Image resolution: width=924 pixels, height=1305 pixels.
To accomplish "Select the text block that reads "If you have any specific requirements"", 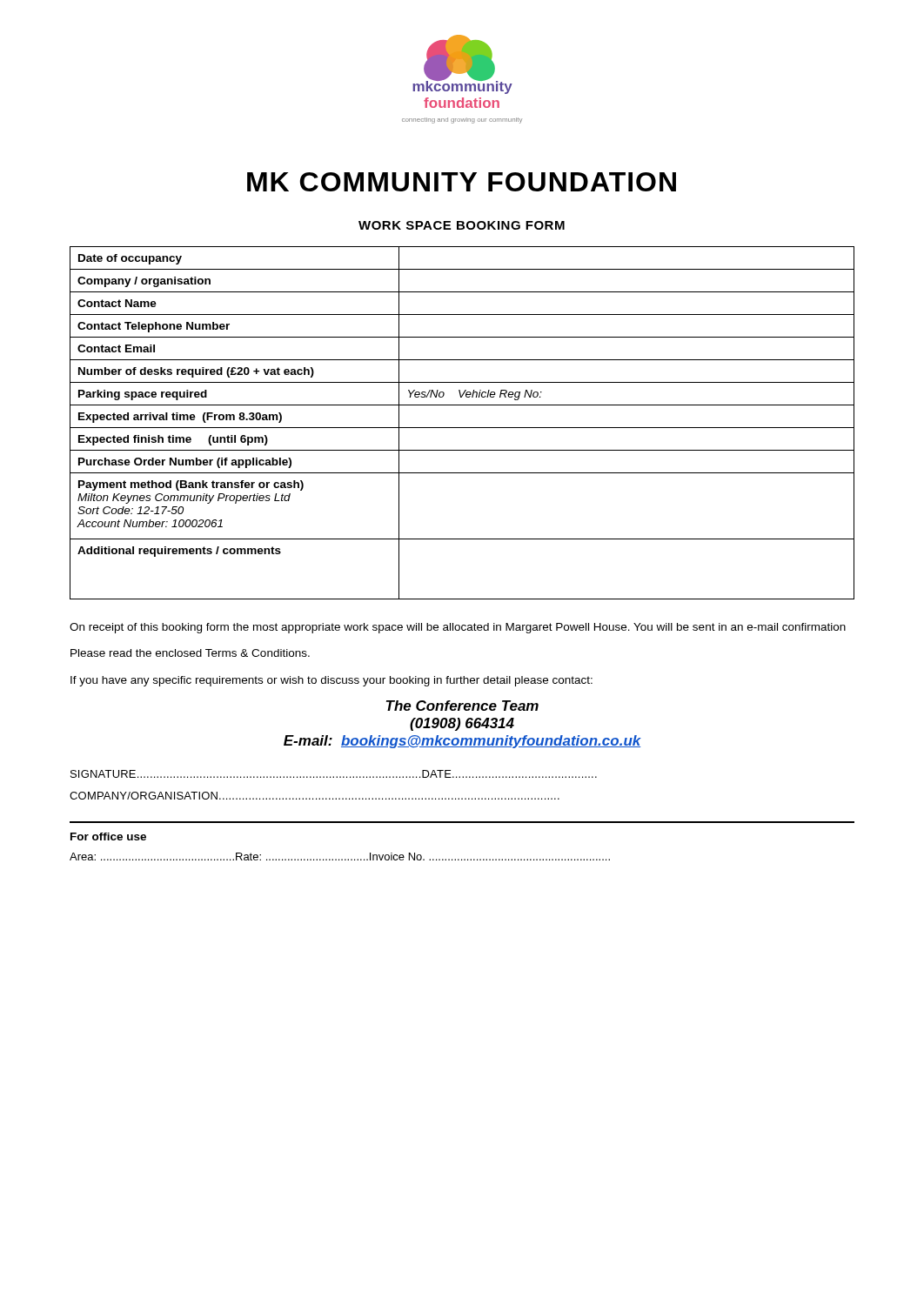I will click(331, 680).
